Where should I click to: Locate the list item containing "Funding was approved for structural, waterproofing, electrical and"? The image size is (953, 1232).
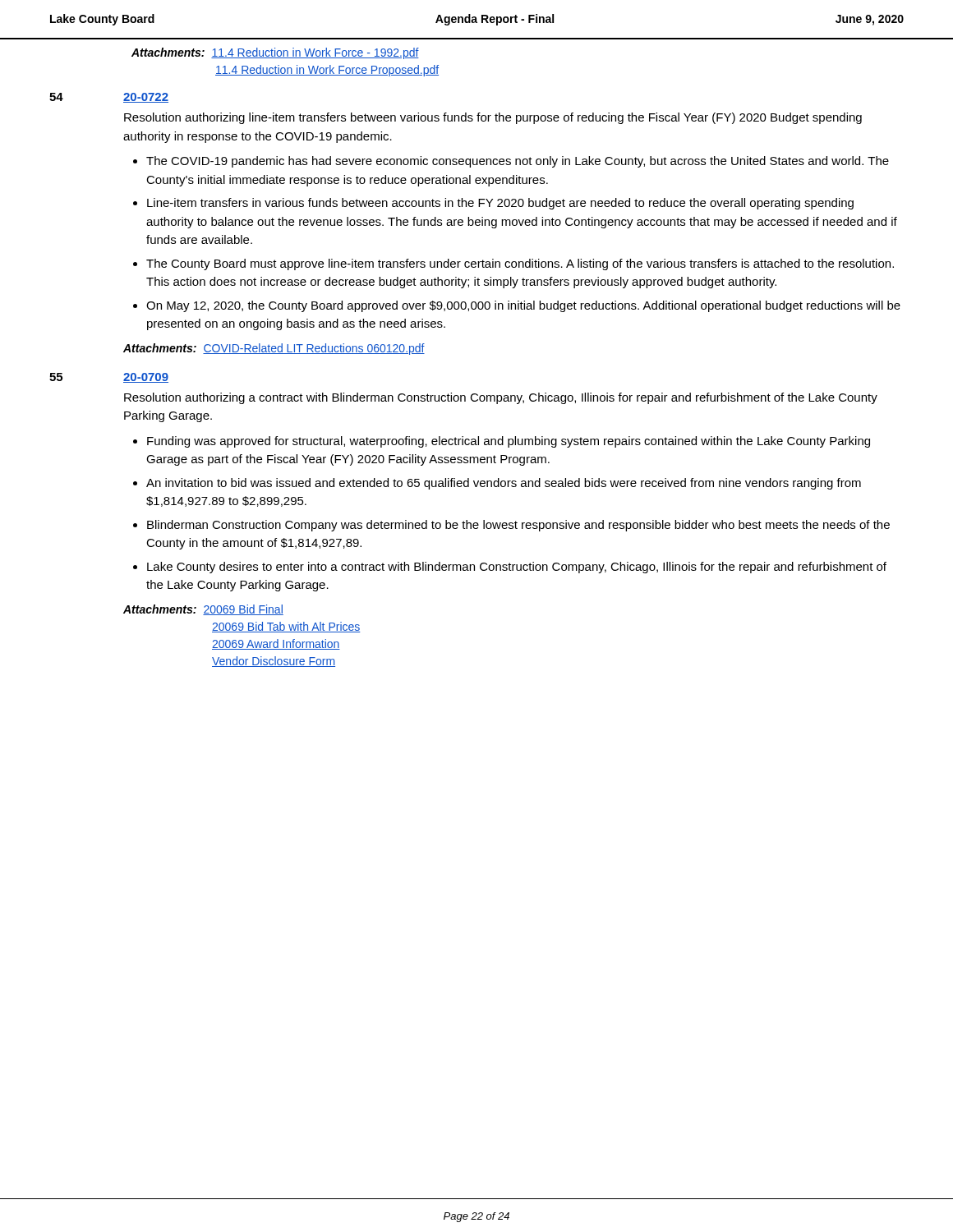[x=509, y=449]
